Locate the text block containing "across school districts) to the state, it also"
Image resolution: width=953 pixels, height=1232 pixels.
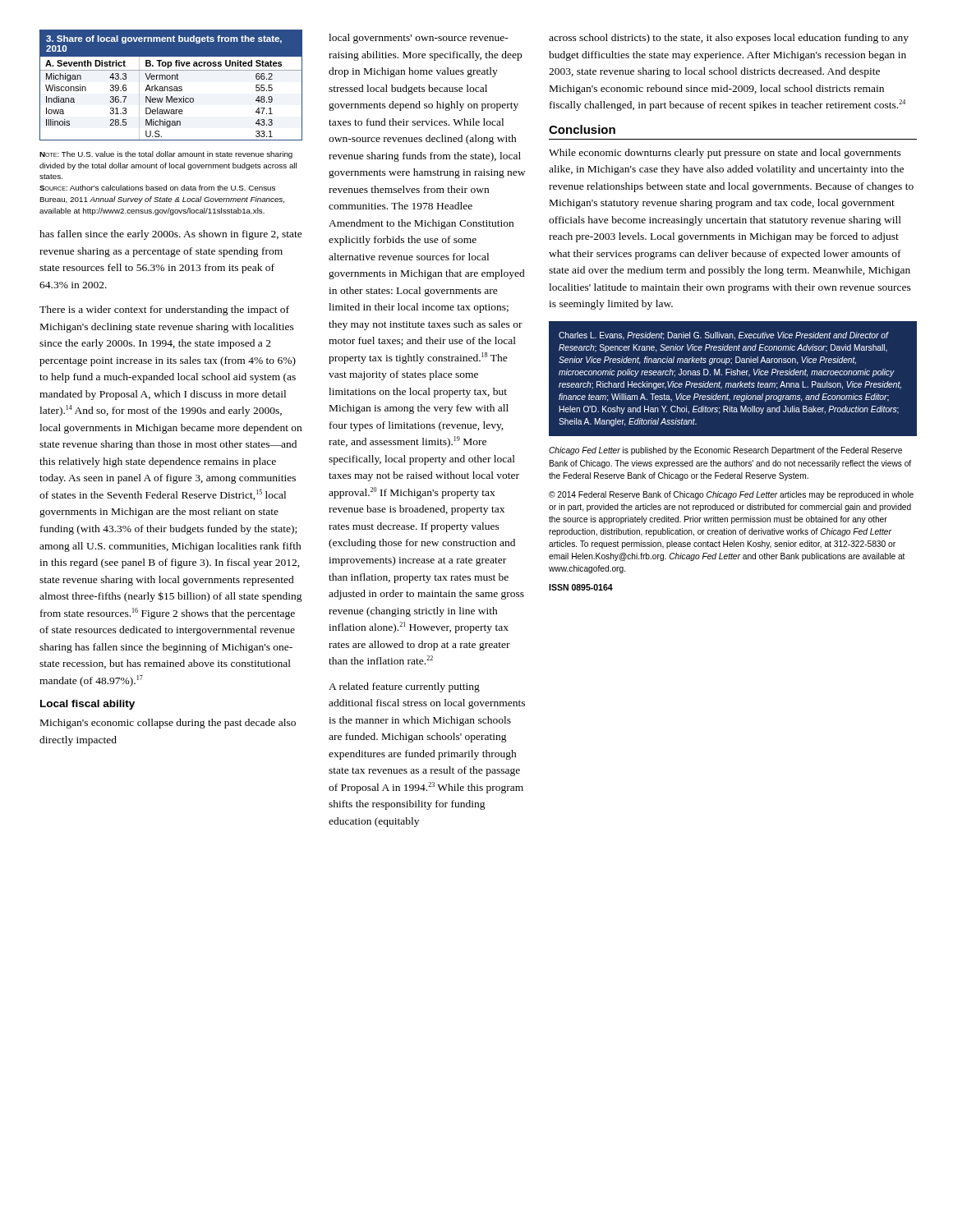(x=729, y=71)
